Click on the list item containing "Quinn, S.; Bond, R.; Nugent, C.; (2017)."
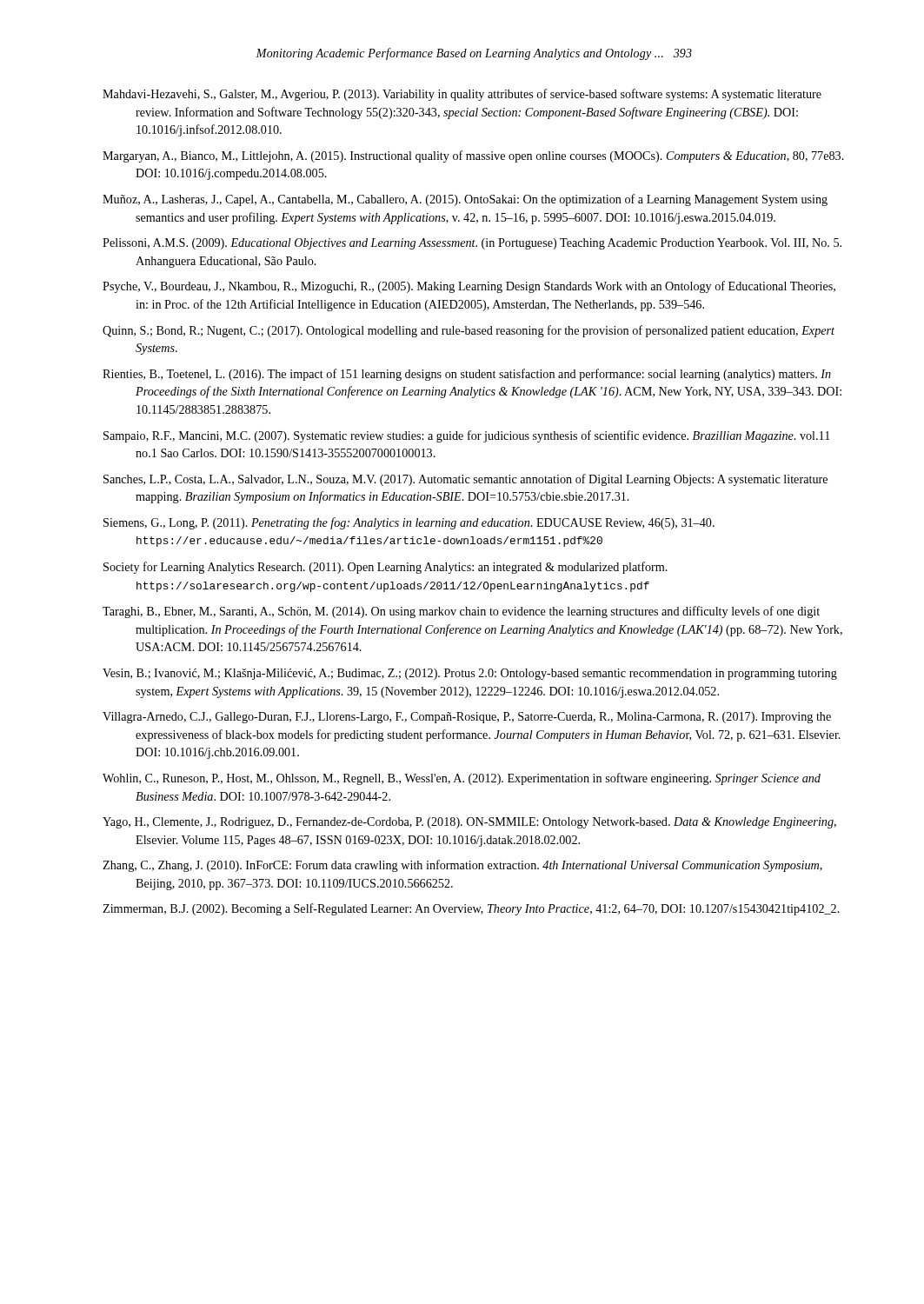Viewport: 924px width, 1304px height. (x=469, y=339)
